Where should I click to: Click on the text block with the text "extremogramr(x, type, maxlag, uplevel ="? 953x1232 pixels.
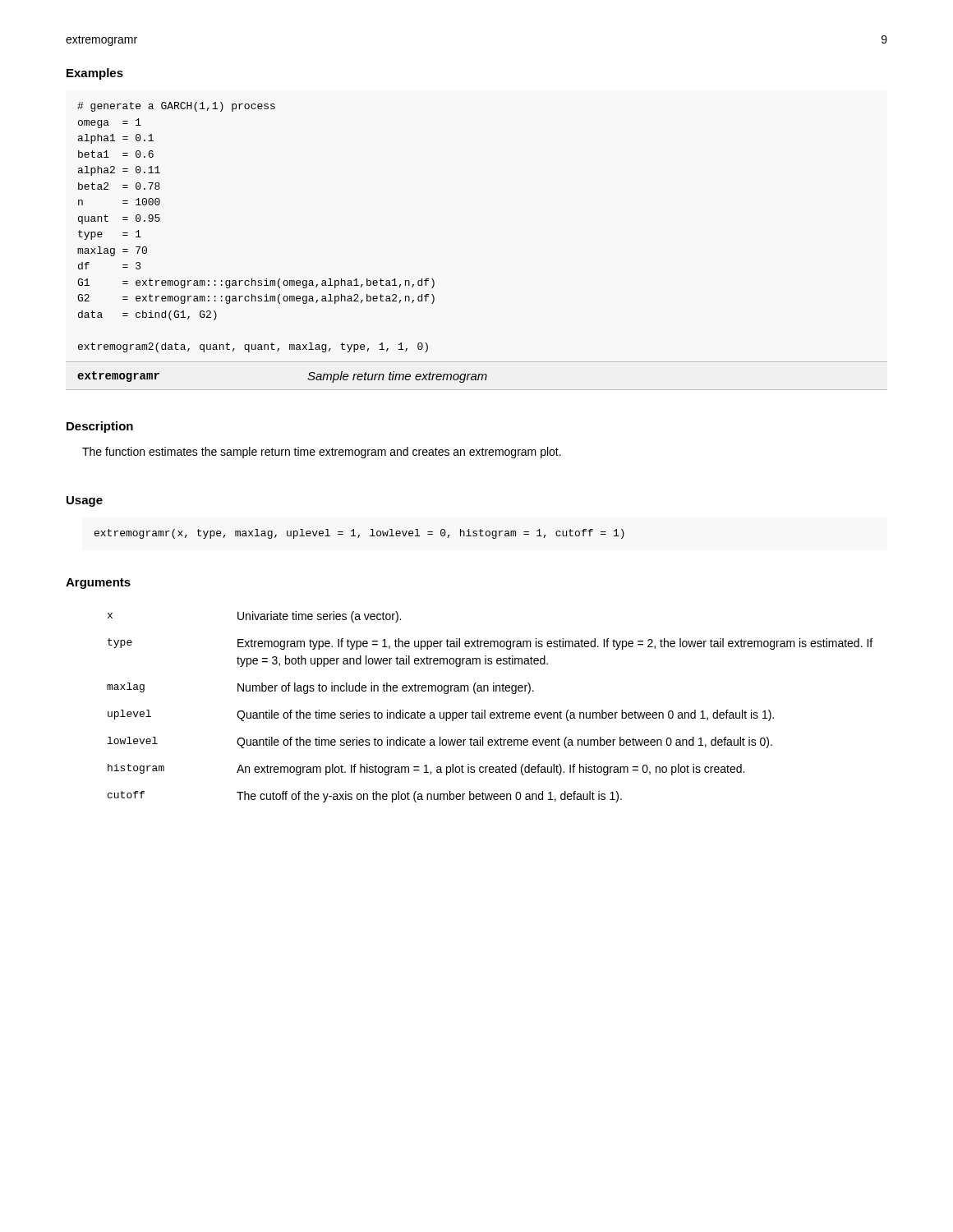click(485, 534)
